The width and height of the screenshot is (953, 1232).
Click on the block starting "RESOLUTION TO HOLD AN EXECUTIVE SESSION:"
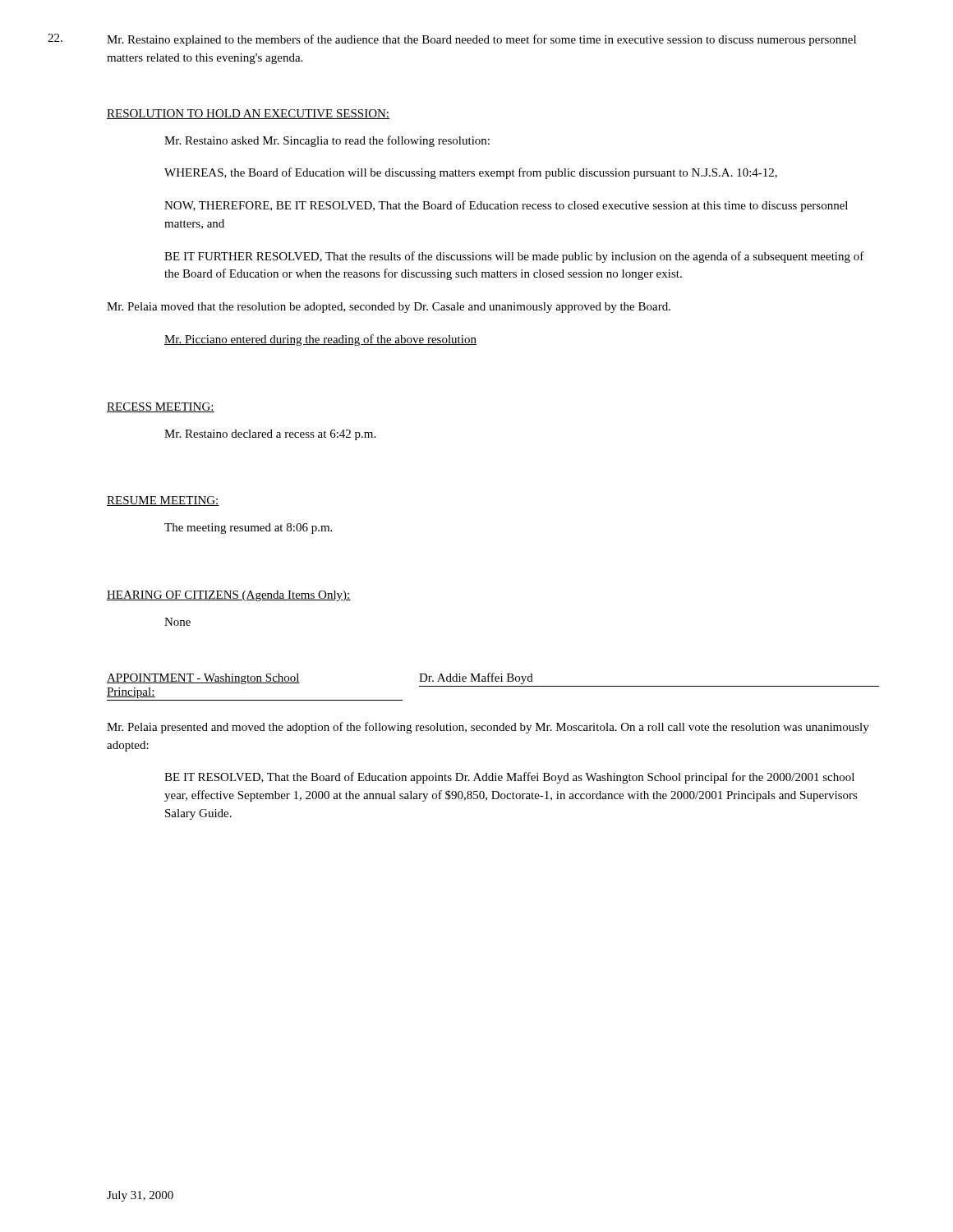tap(248, 113)
